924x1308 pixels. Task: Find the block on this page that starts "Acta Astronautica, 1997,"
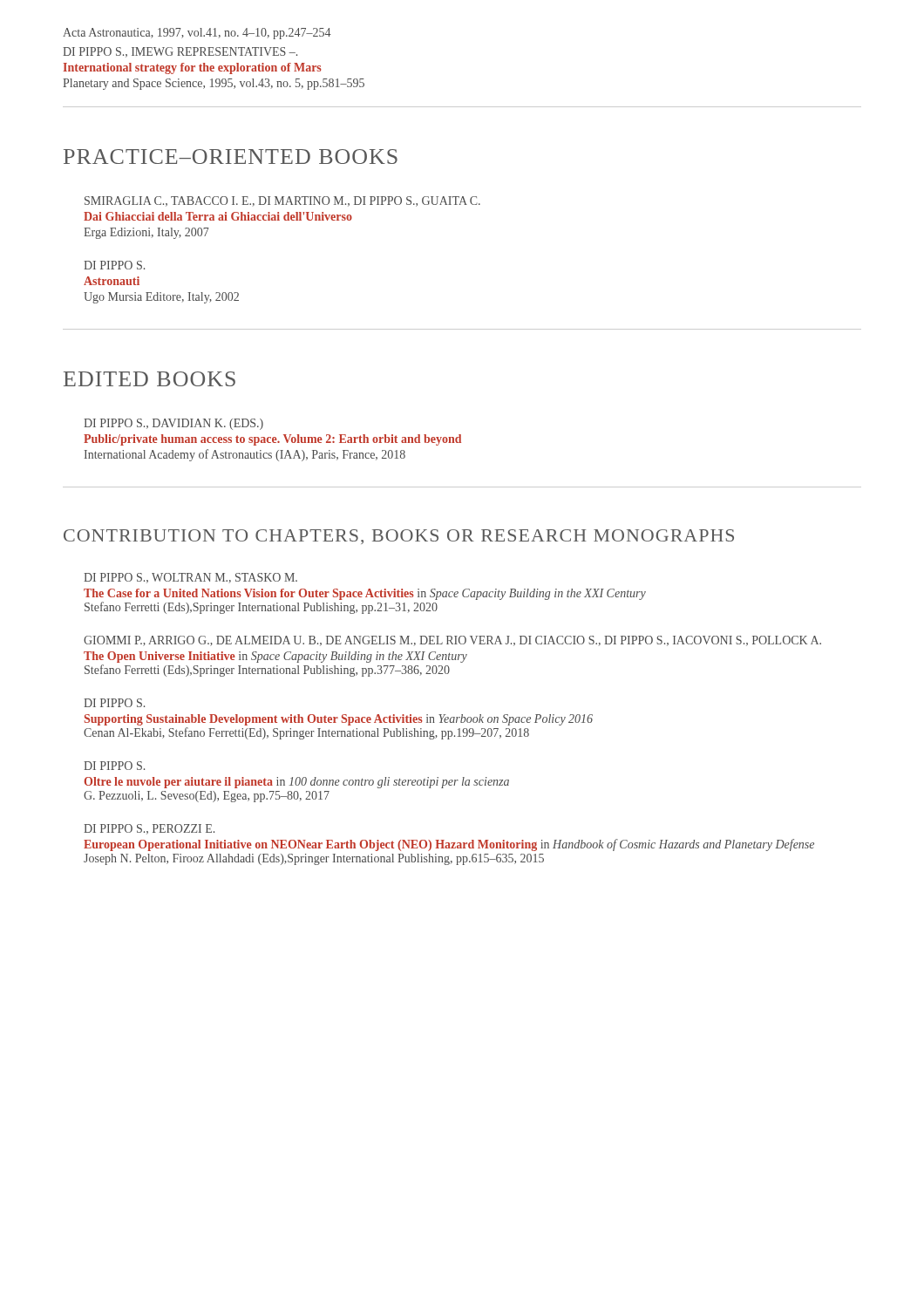[197, 34]
